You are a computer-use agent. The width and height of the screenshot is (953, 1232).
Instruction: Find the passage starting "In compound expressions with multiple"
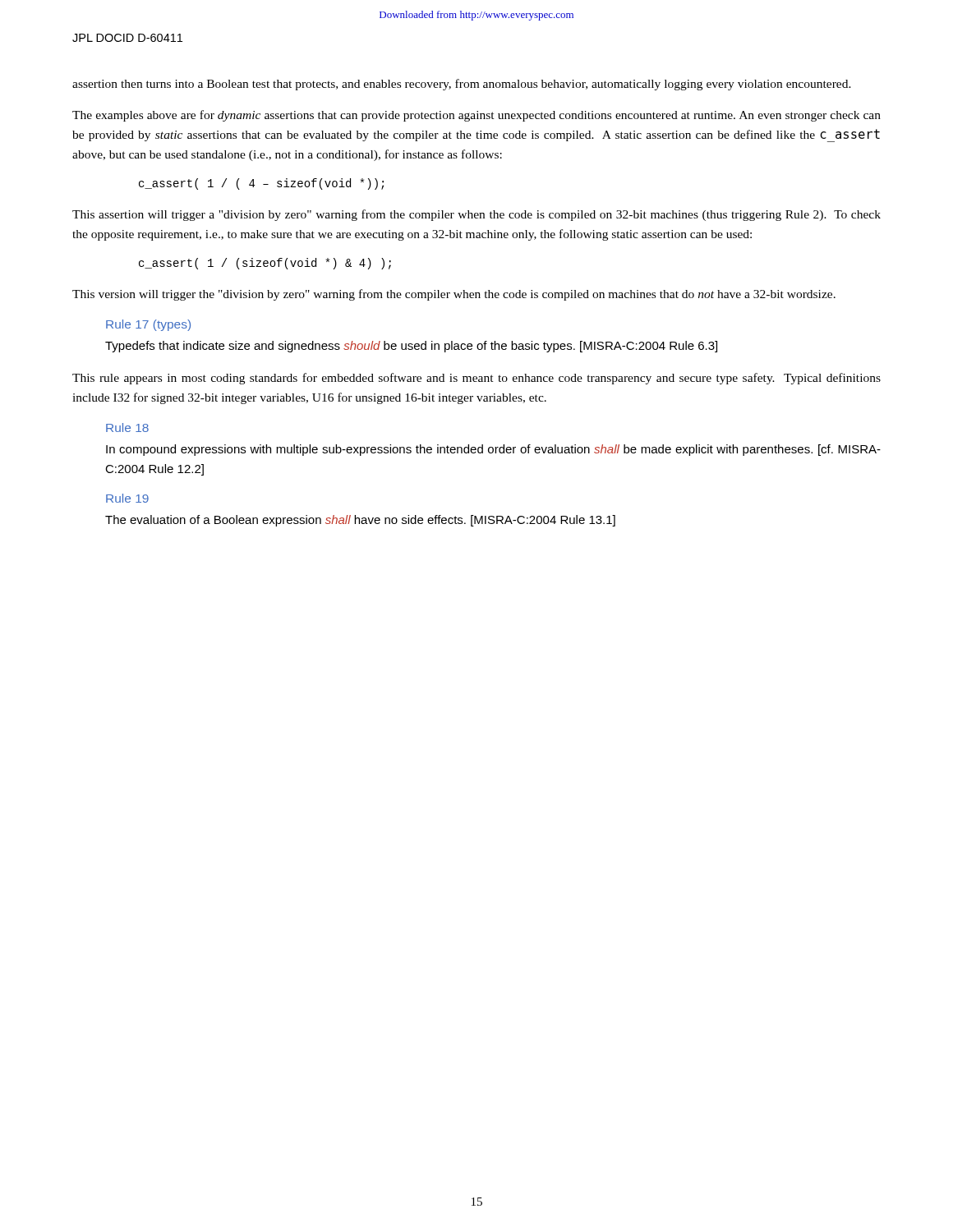click(493, 459)
